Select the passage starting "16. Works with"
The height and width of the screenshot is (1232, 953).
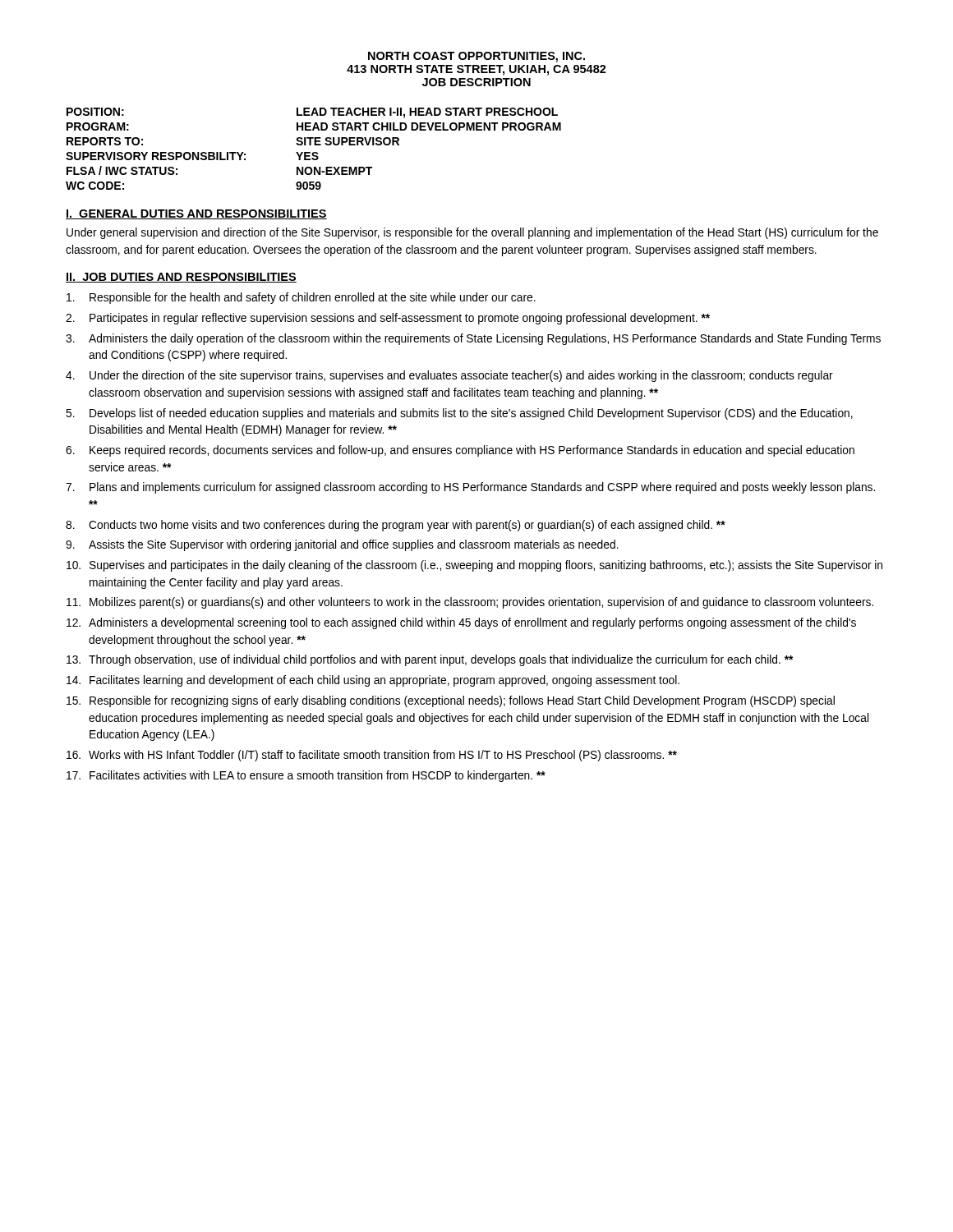[x=371, y=756]
